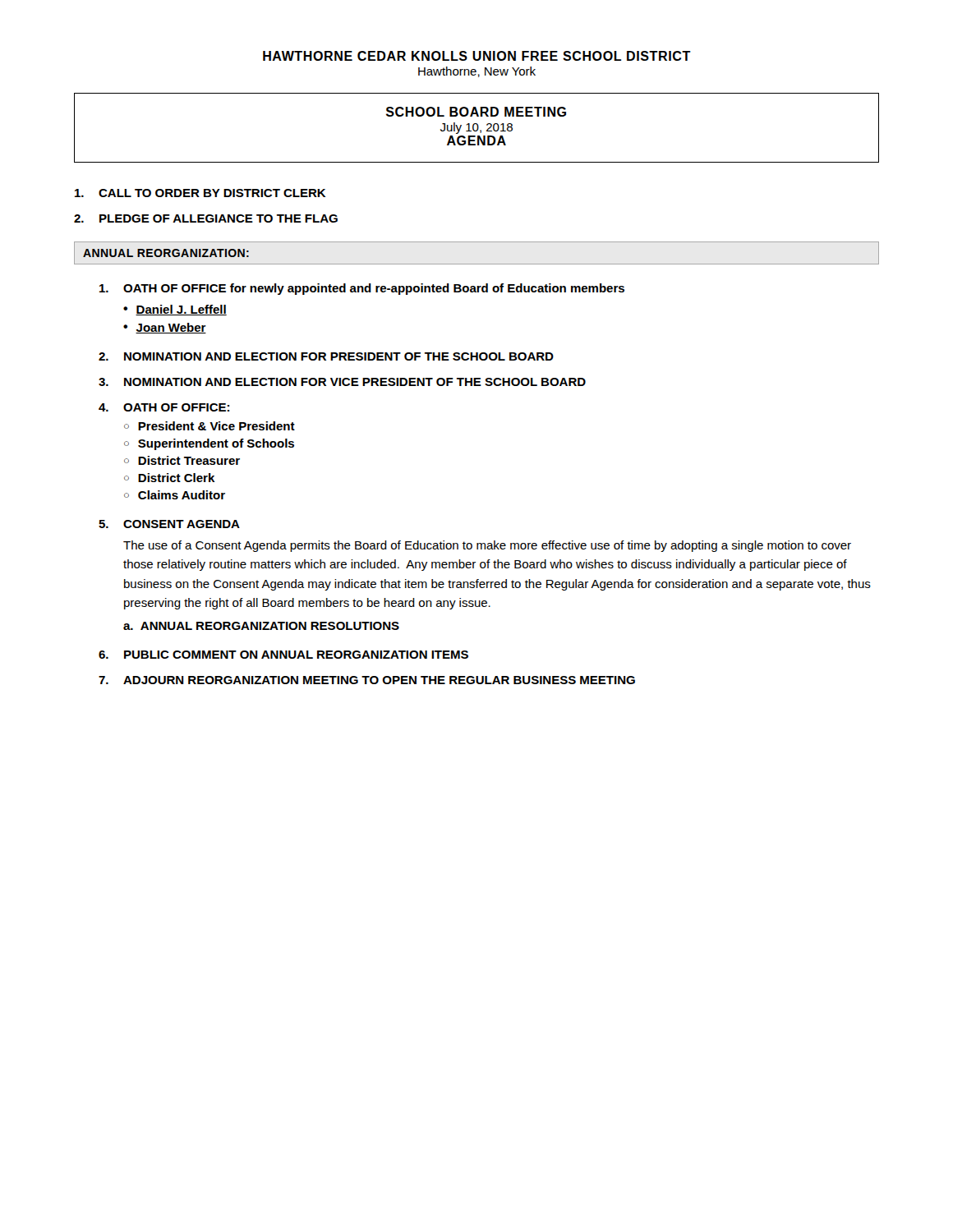
Task: Locate the region starting "ANNUAL REORGANIZATION:"
Action: click(x=166, y=253)
